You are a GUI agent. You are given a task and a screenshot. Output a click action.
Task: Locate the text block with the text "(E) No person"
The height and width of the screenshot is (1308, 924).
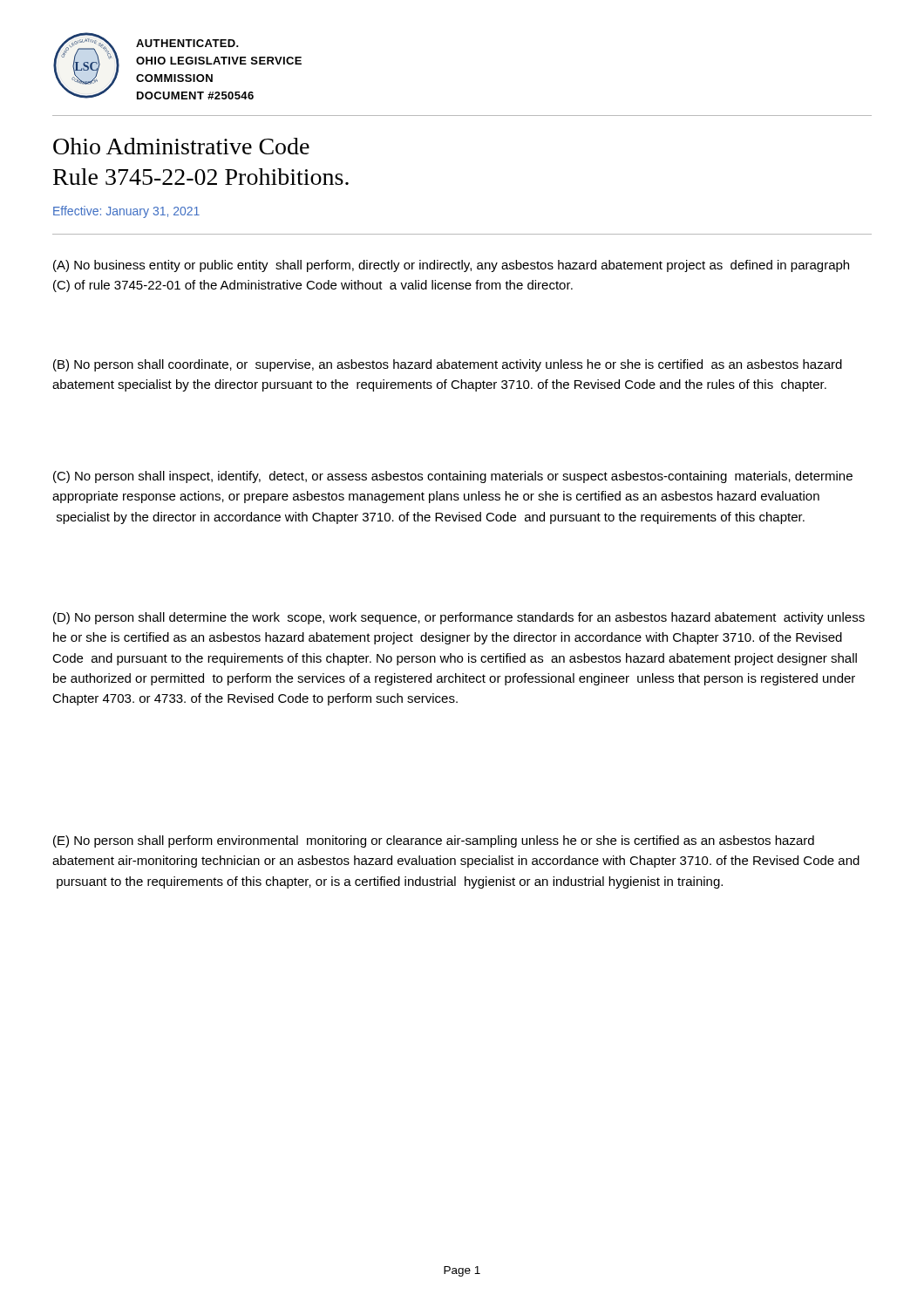click(456, 860)
